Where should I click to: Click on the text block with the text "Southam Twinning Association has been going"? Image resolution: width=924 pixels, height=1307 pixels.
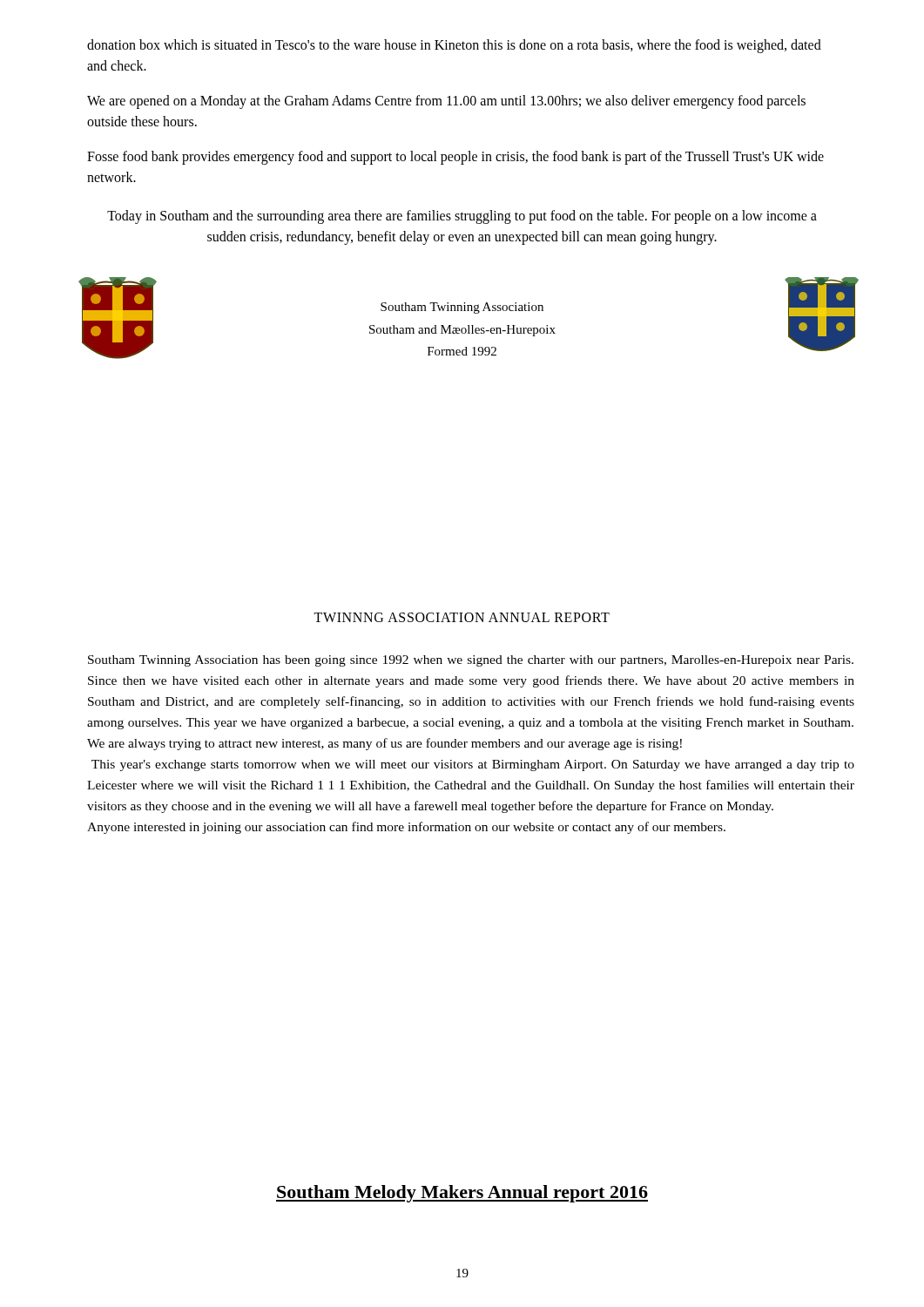coord(471,743)
